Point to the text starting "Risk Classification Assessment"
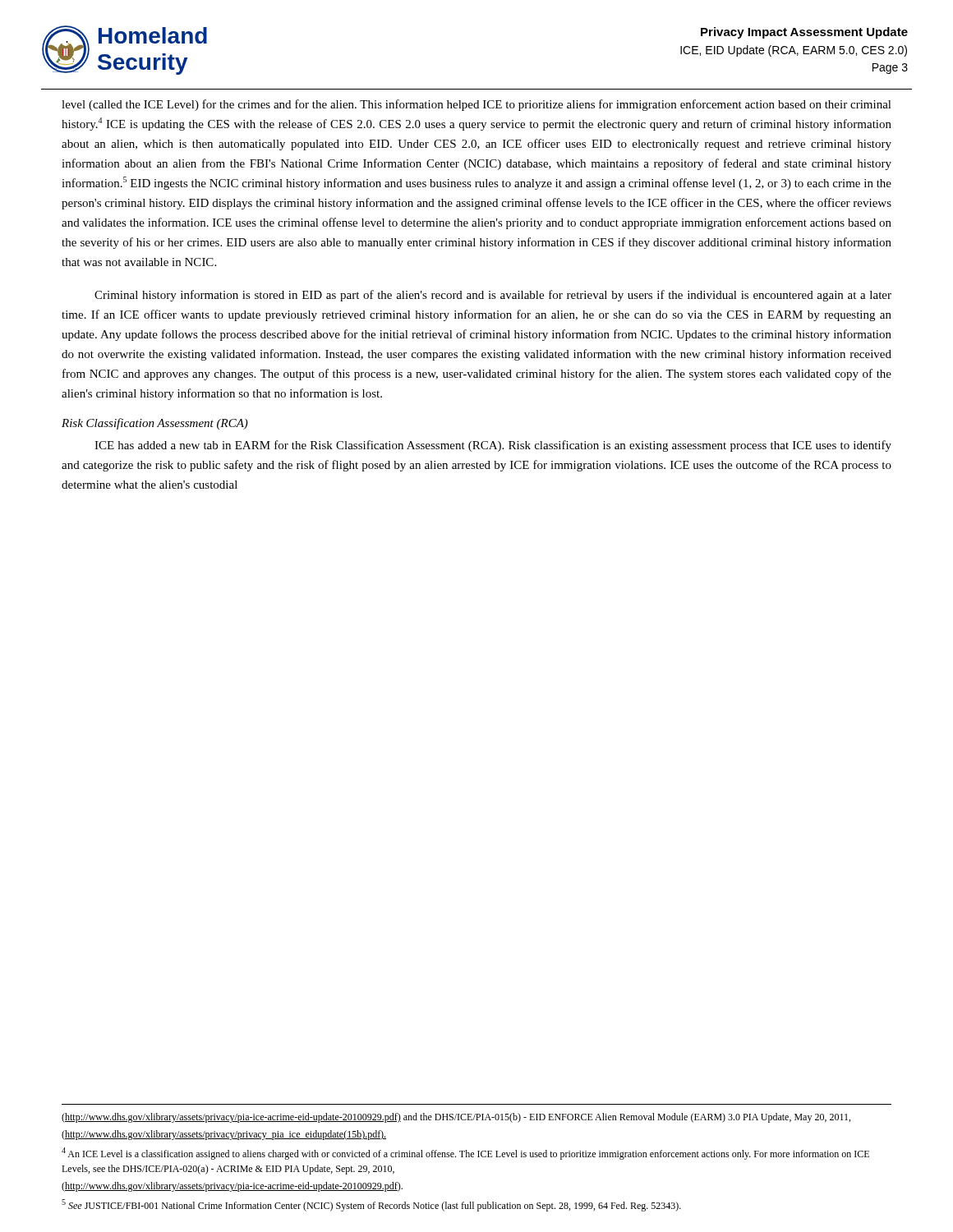Screen dimensions: 1232x953 155,423
